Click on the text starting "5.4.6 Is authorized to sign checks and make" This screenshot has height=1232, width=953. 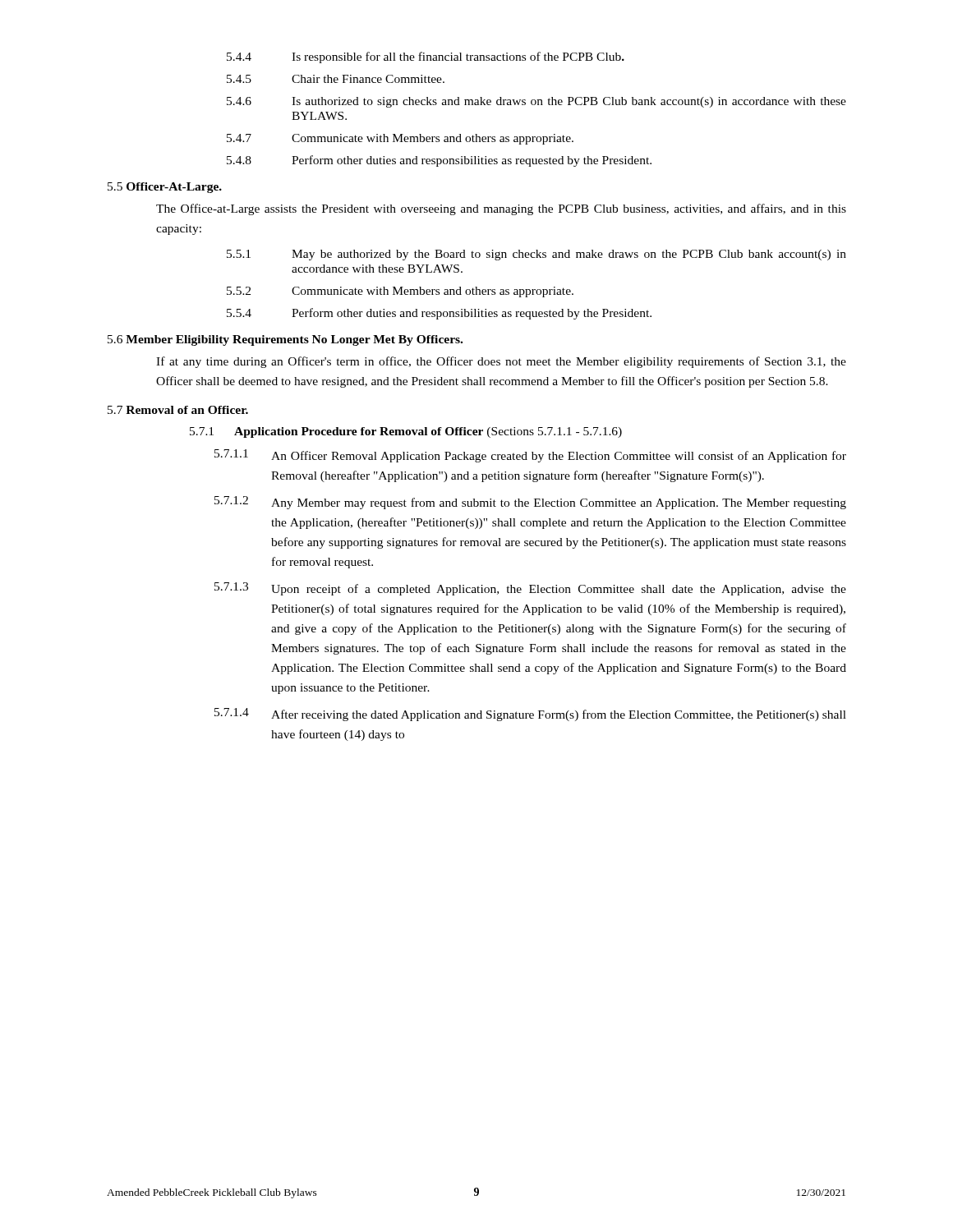pos(536,108)
